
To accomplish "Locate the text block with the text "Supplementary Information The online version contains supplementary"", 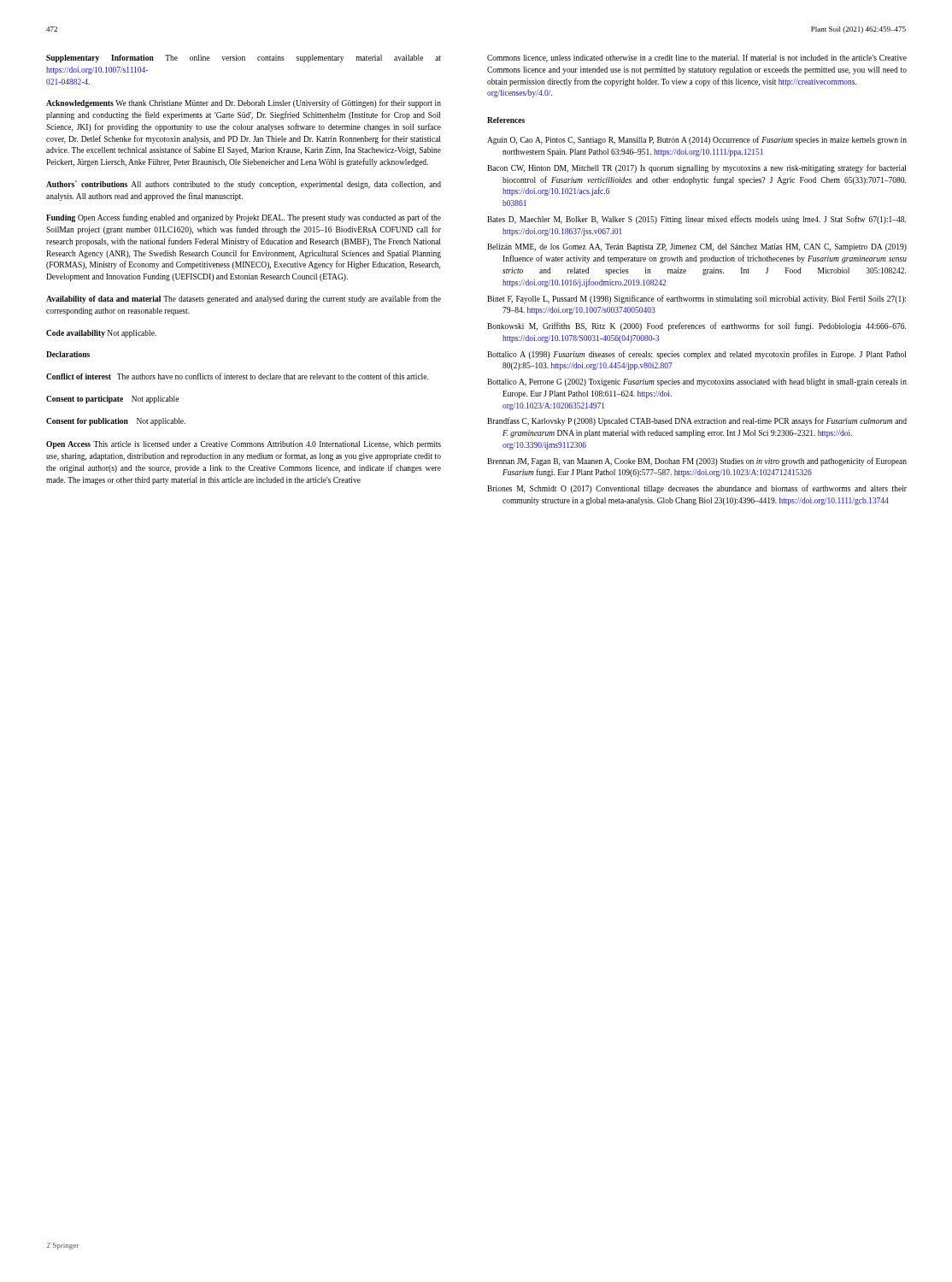I will tap(244, 71).
